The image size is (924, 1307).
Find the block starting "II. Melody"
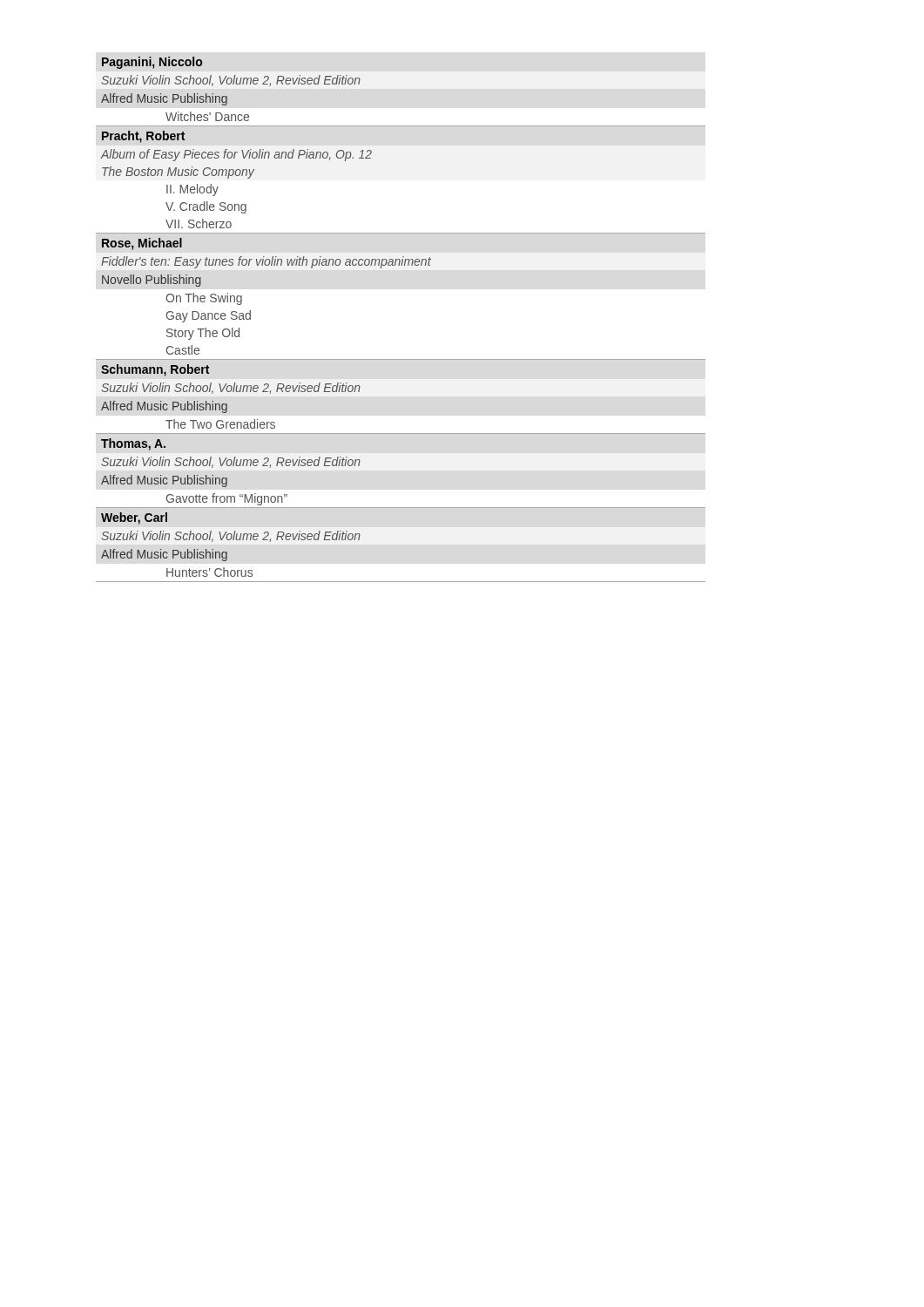pos(192,189)
